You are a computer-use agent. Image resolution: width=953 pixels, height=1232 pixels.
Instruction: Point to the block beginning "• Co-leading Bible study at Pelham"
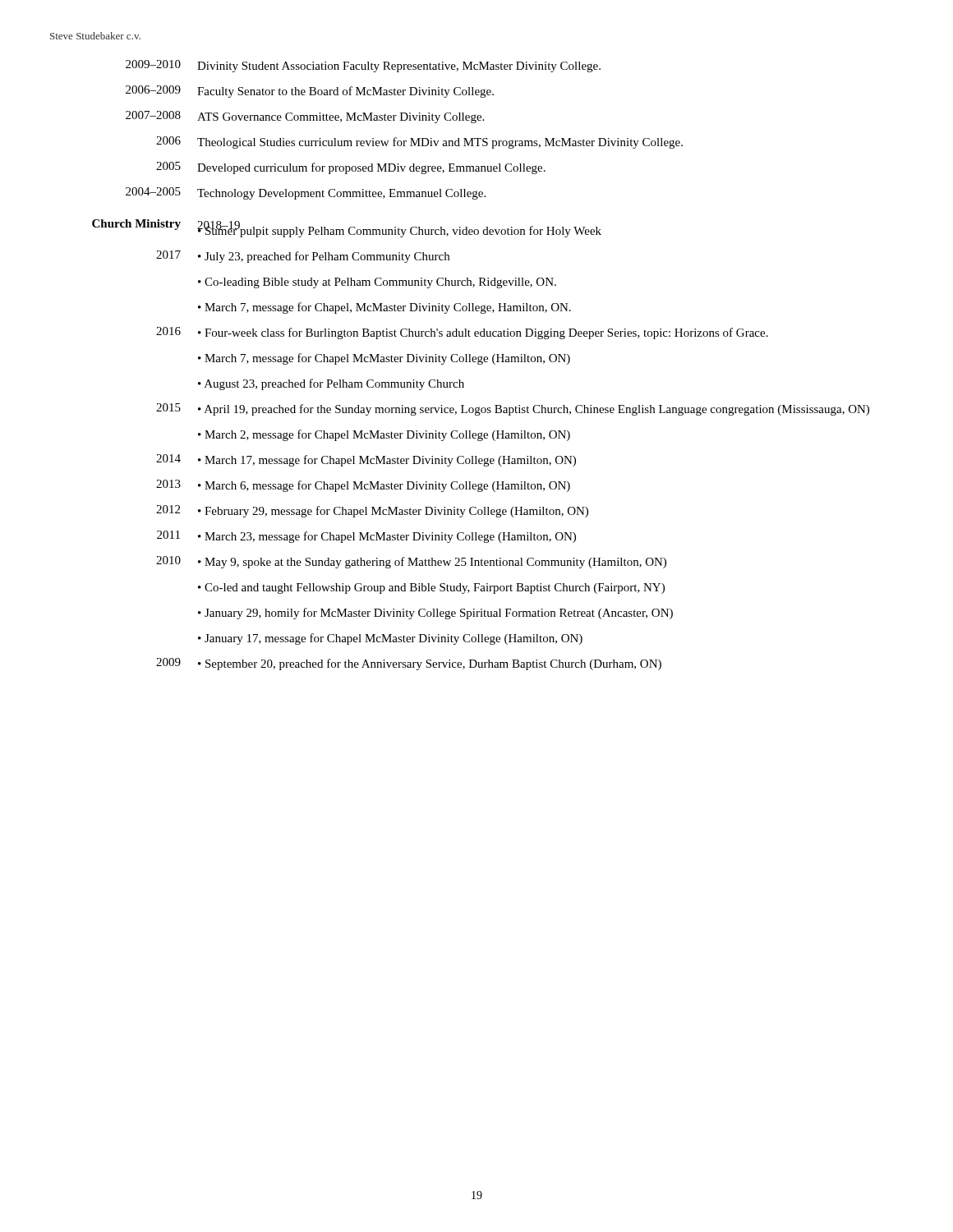tap(550, 282)
